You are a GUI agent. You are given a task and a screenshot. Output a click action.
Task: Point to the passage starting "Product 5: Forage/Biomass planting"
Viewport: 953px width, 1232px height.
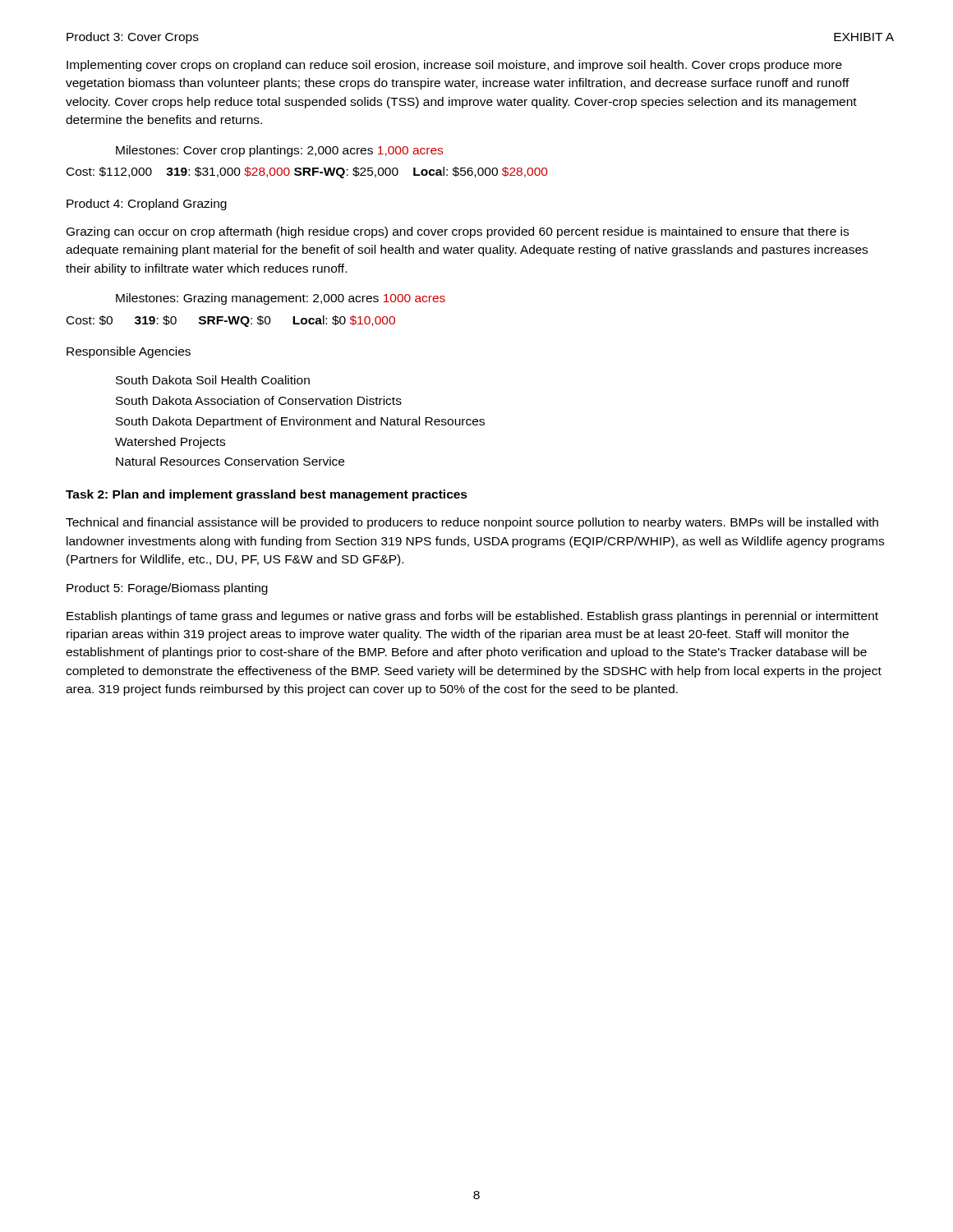(x=167, y=587)
